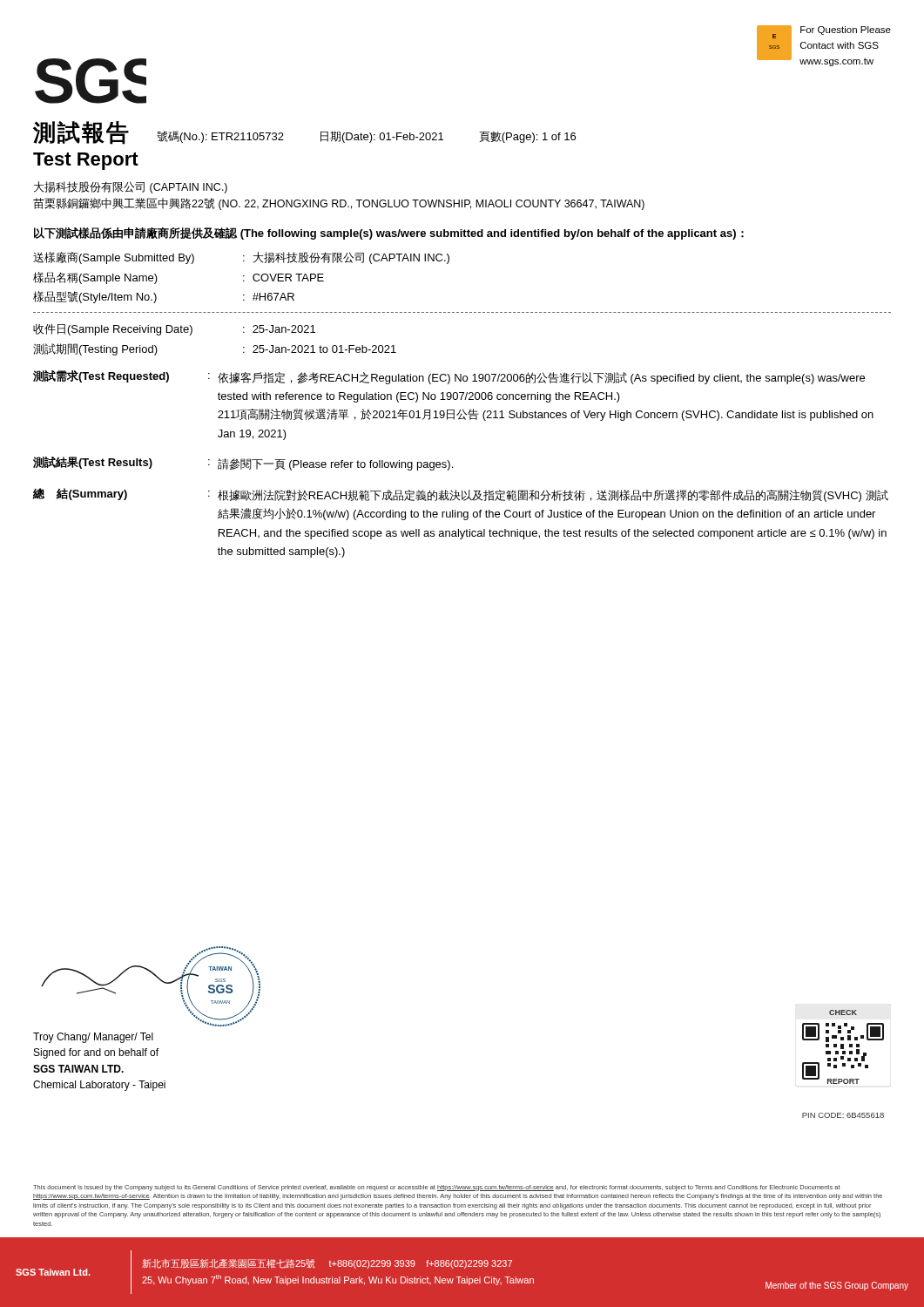Select the text that says "PIN CODE: 6B455618"
The width and height of the screenshot is (924, 1307).
coord(843,1115)
